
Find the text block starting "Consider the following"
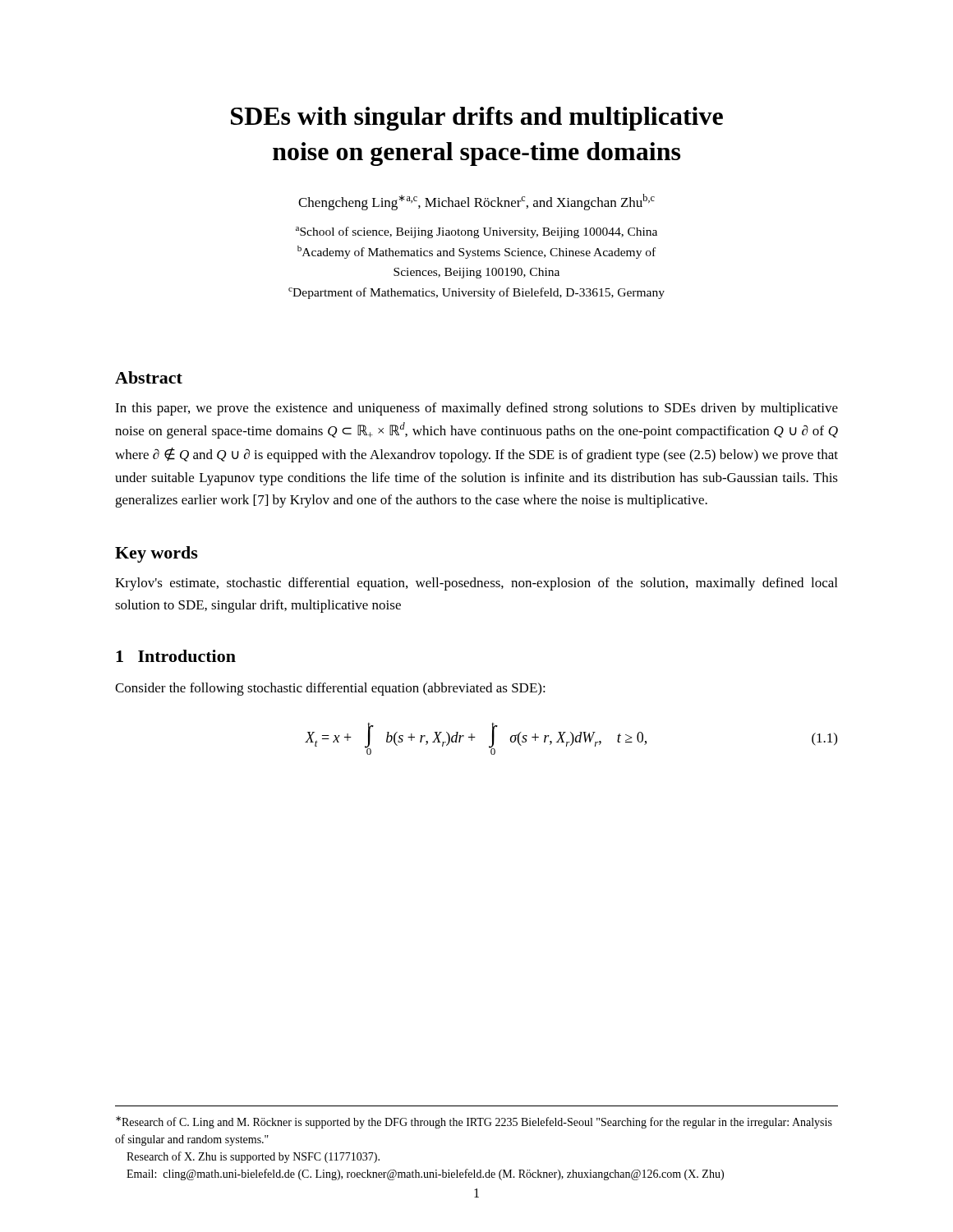[331, 688]
